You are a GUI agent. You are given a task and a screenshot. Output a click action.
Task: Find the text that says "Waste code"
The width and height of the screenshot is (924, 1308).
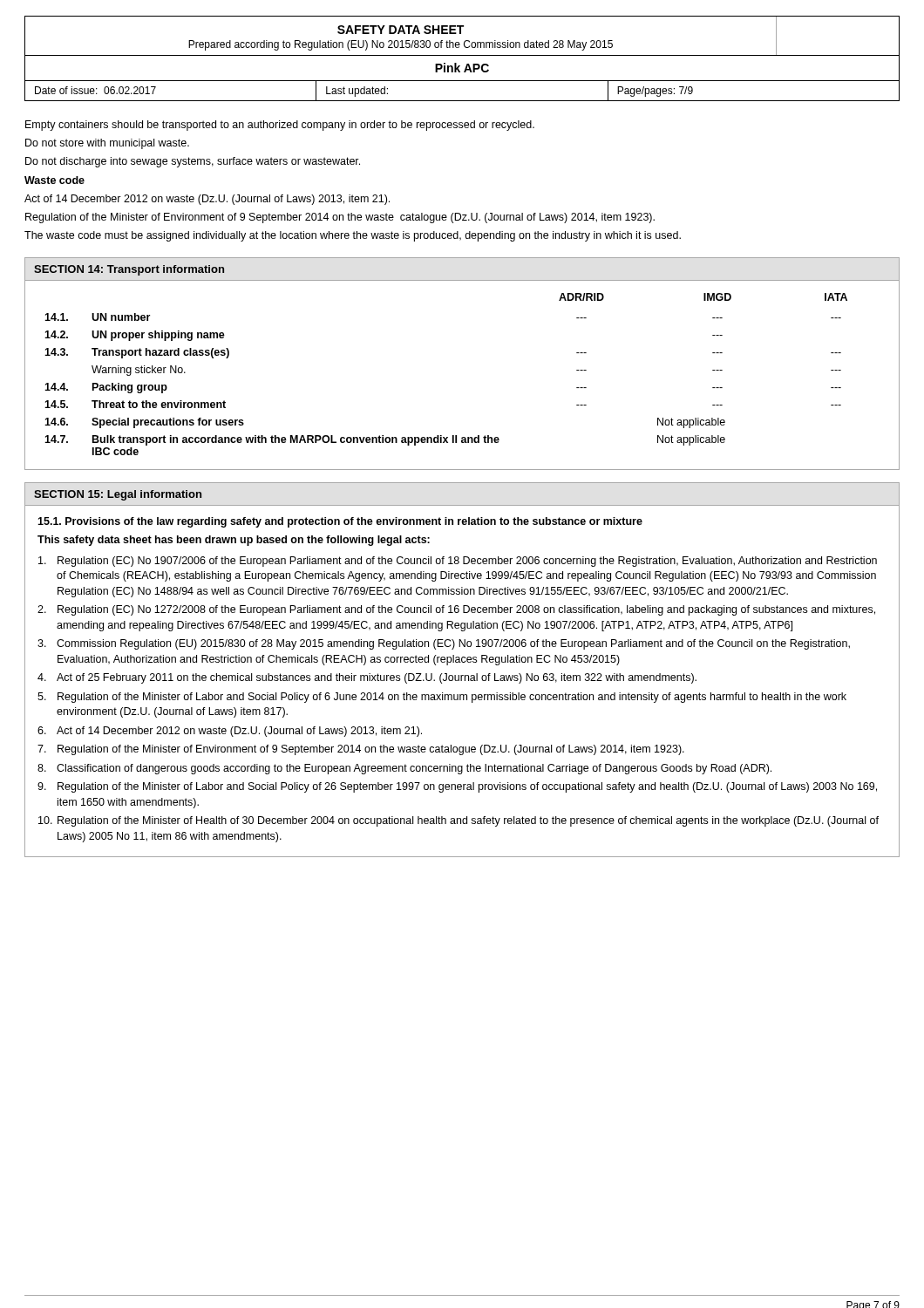54,181
